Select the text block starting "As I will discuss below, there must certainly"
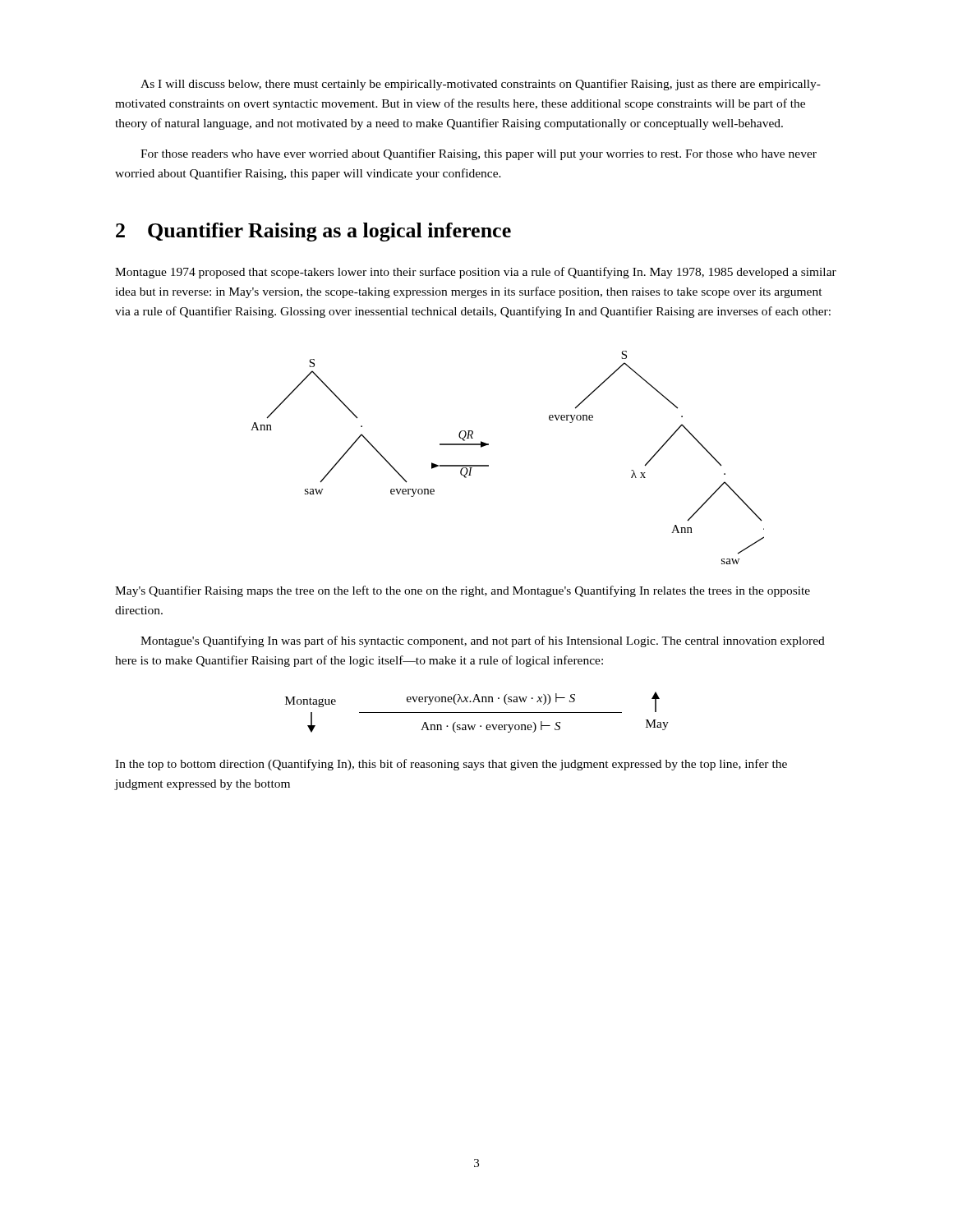 (476, 103)
